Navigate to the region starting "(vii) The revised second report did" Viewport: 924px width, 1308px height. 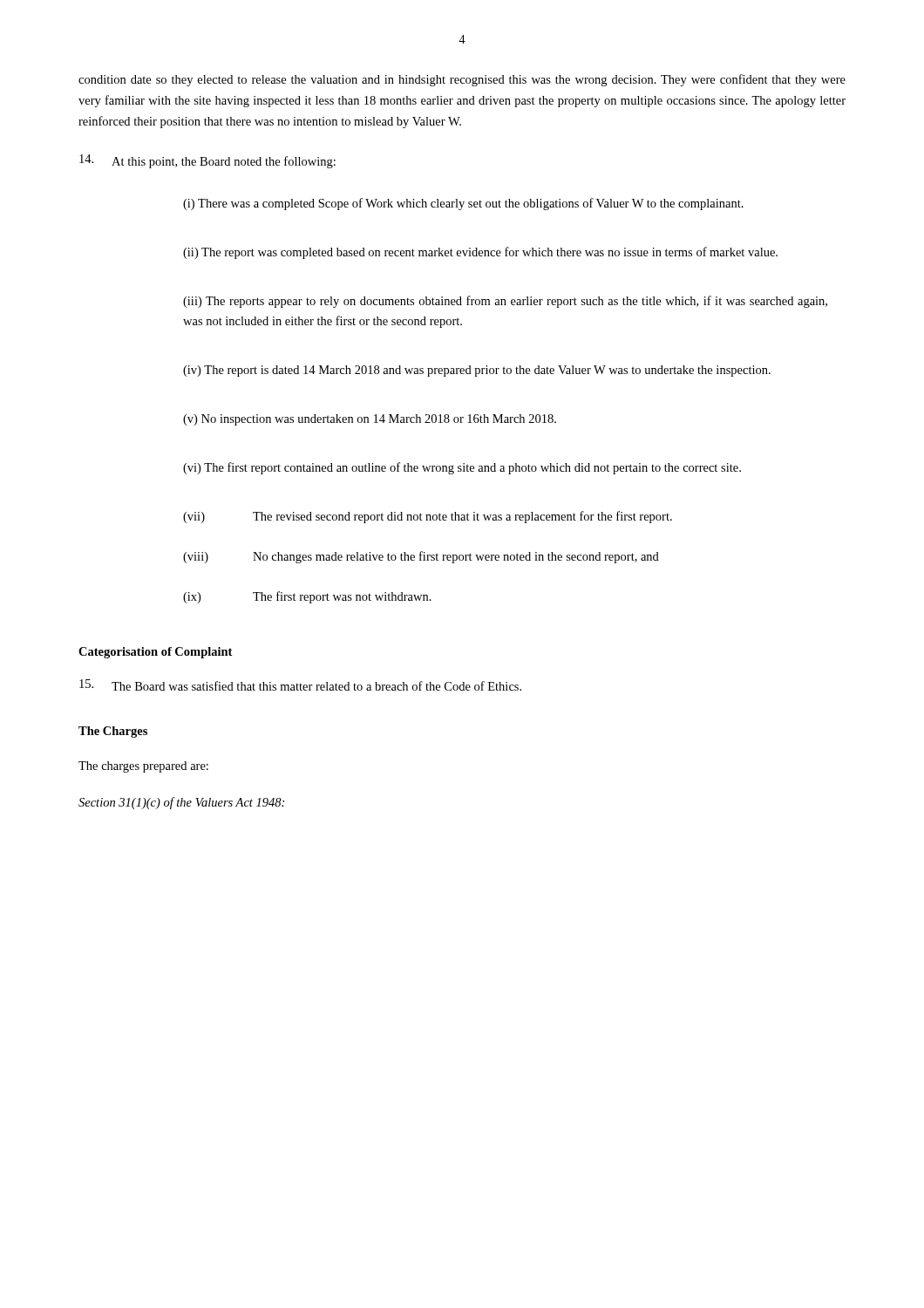pos(506,517)
